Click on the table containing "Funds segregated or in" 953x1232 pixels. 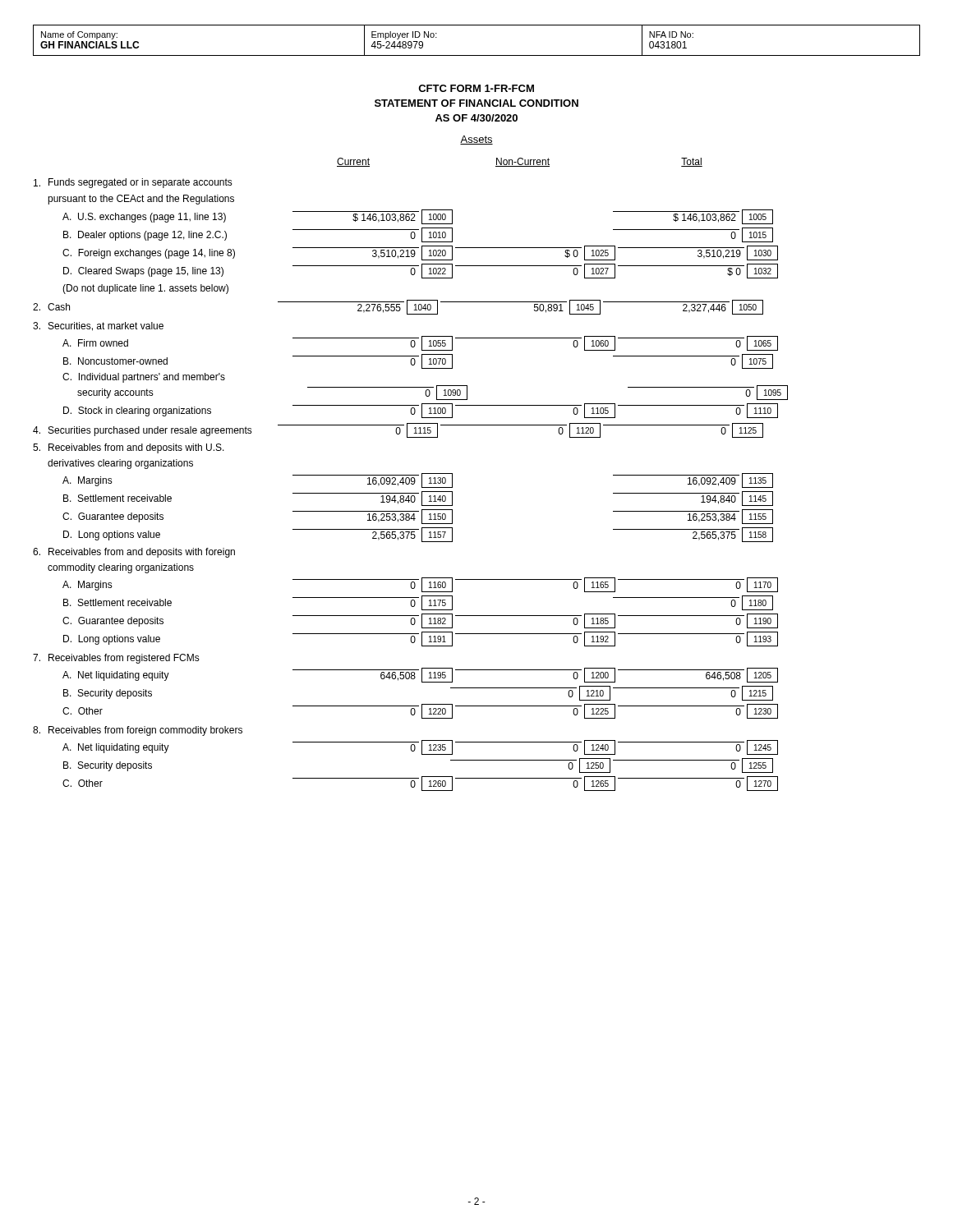click(476, 486)
